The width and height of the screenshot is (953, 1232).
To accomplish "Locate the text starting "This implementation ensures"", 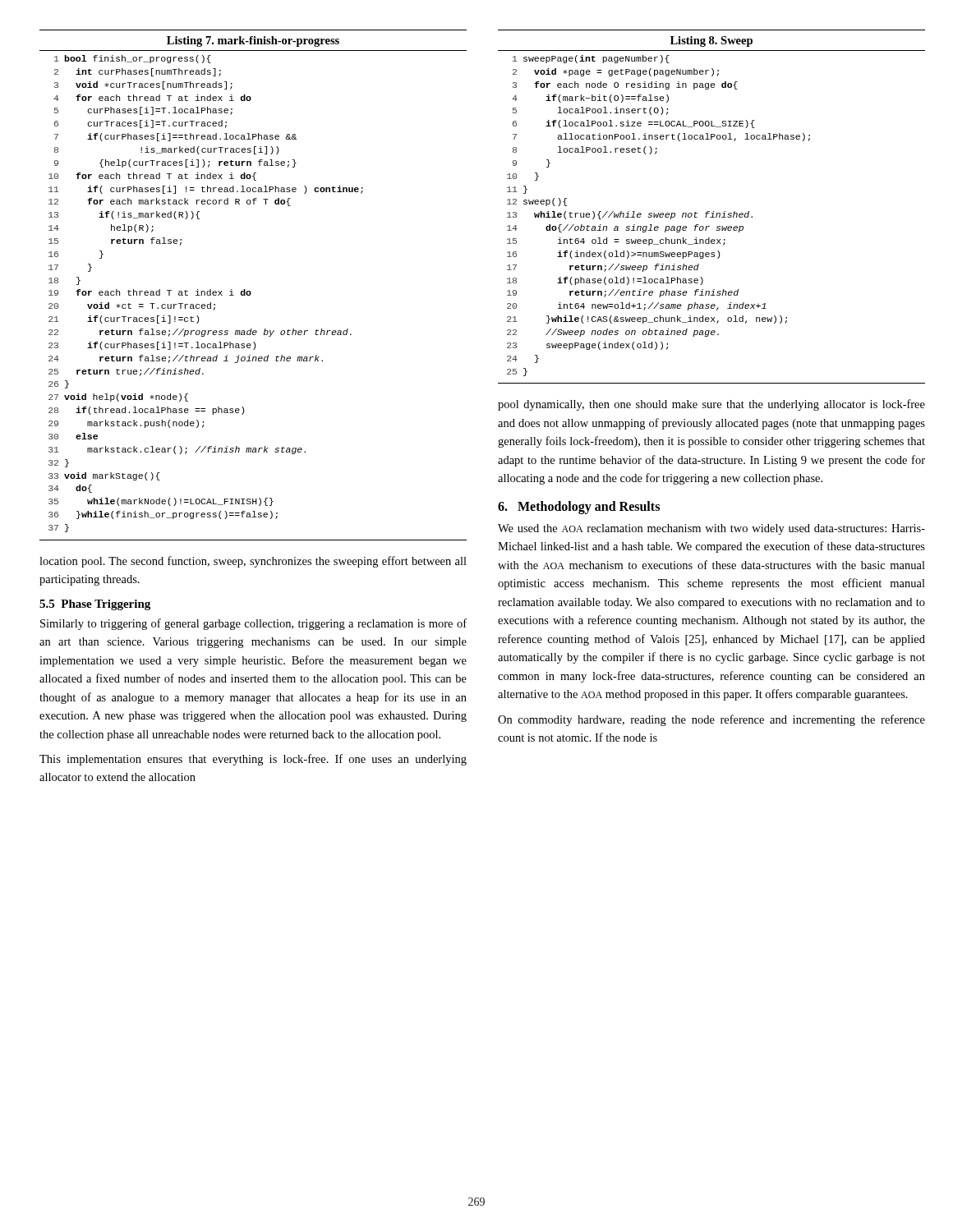I will pyautogui.click(x=253, y=768).
